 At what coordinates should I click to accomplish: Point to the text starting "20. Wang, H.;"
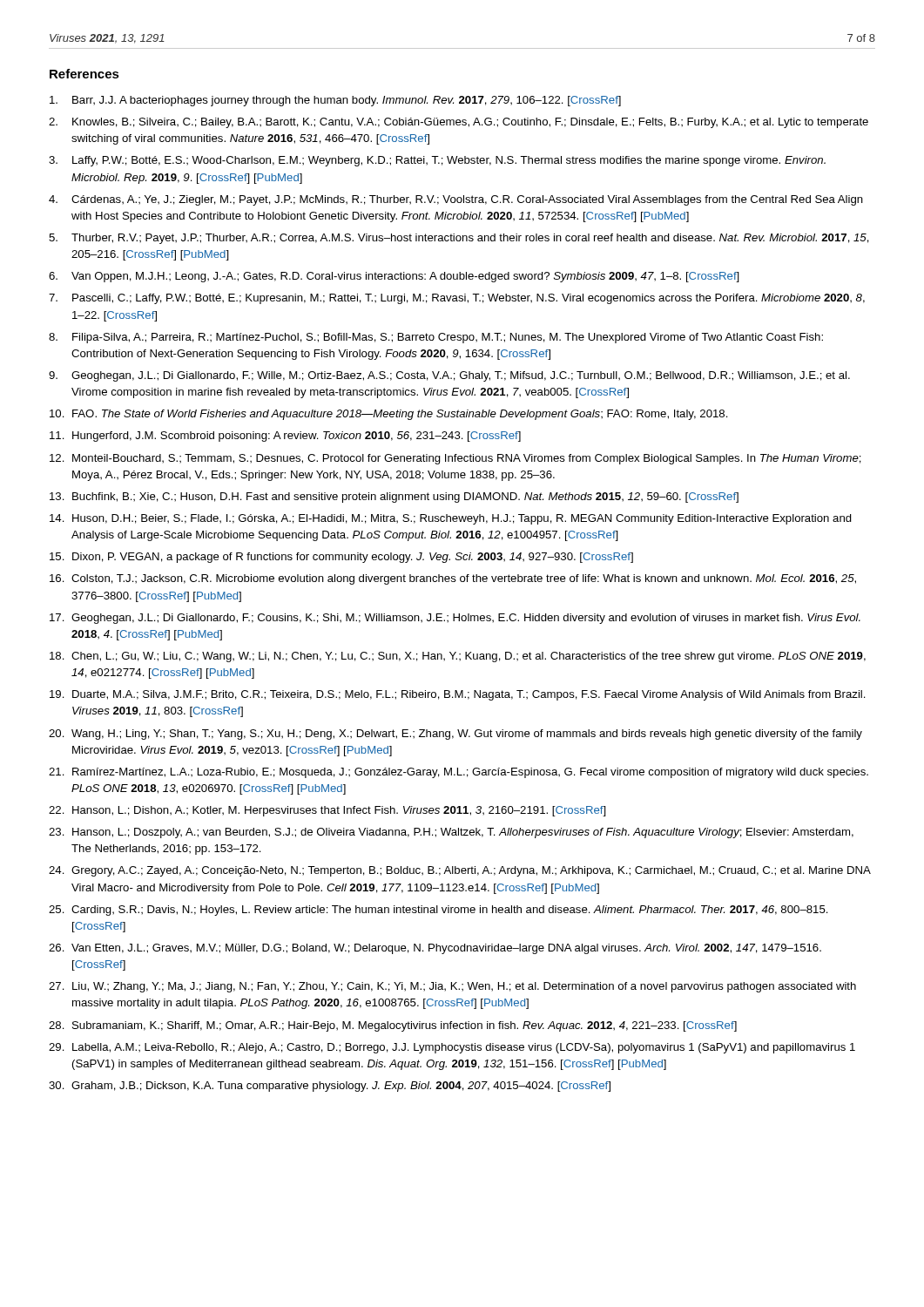point(462,741)
